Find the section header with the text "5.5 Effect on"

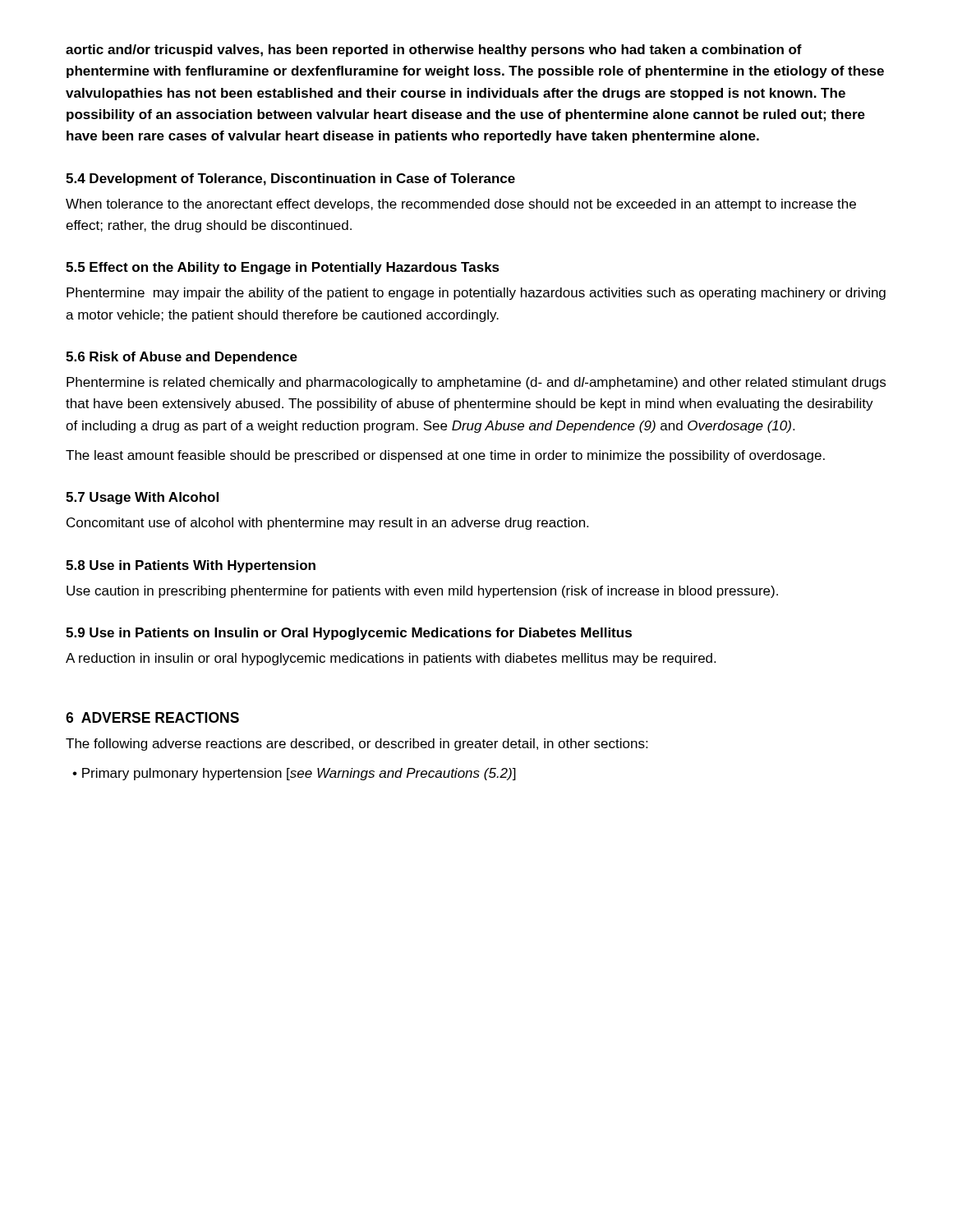(283, 268)
